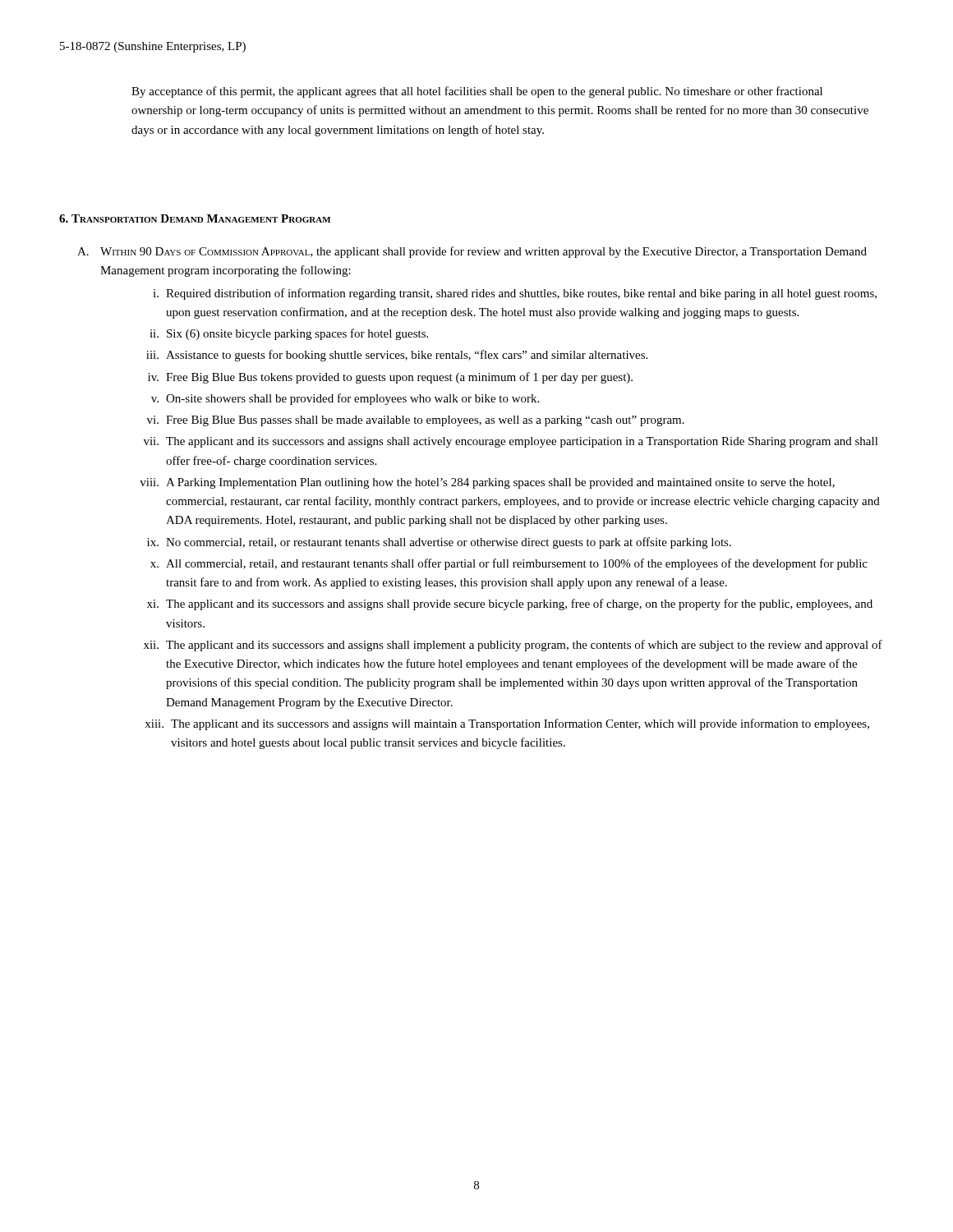The width and height of the screenshot is (953, 1232).
Task: Click on the list item that reads "ix. No commercial, retail, or restaurant"
Action: tap(510, 542)
